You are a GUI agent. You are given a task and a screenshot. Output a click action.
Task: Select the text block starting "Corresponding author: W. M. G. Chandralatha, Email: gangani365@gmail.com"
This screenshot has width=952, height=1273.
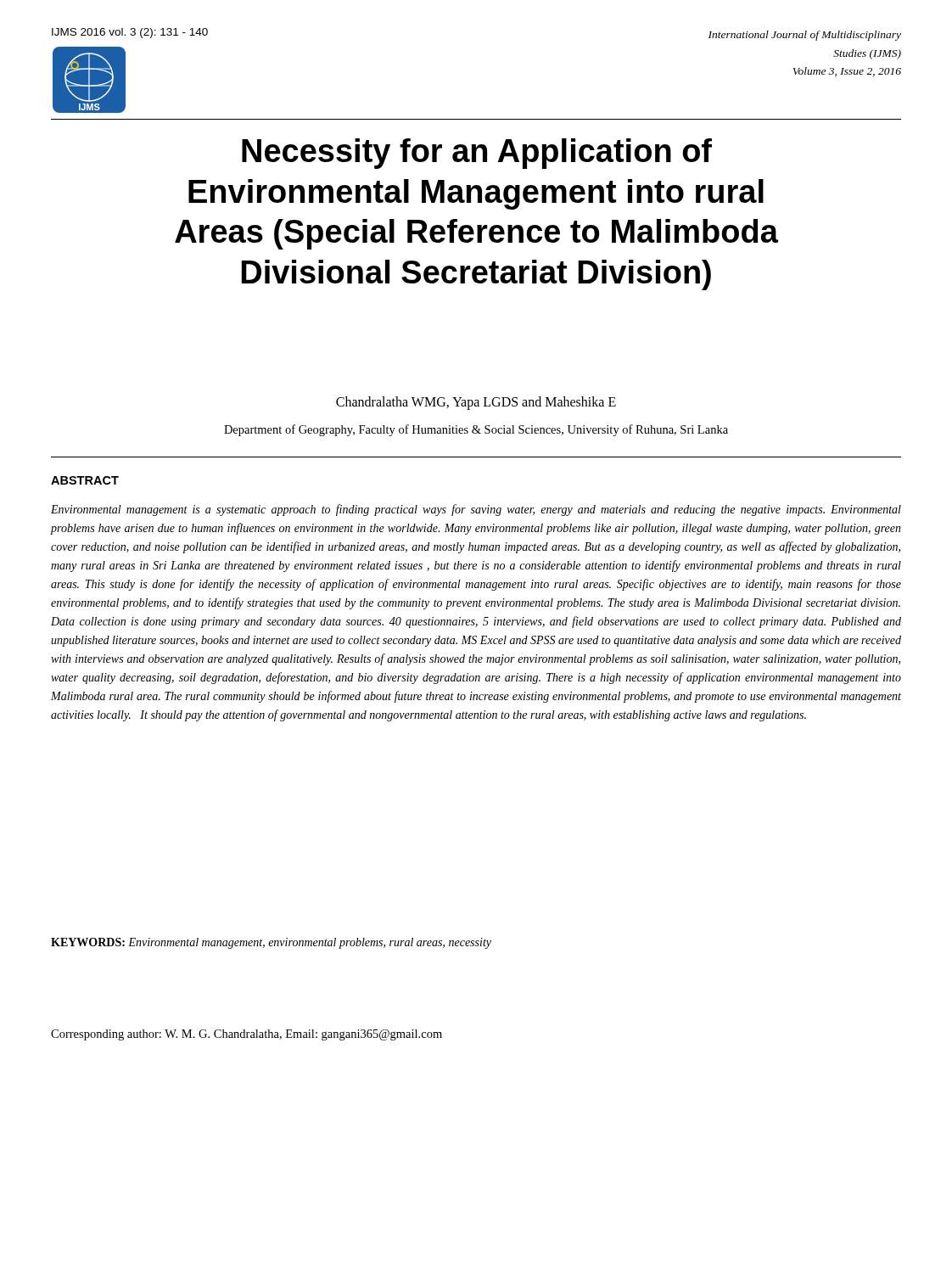click(247, 1034)
